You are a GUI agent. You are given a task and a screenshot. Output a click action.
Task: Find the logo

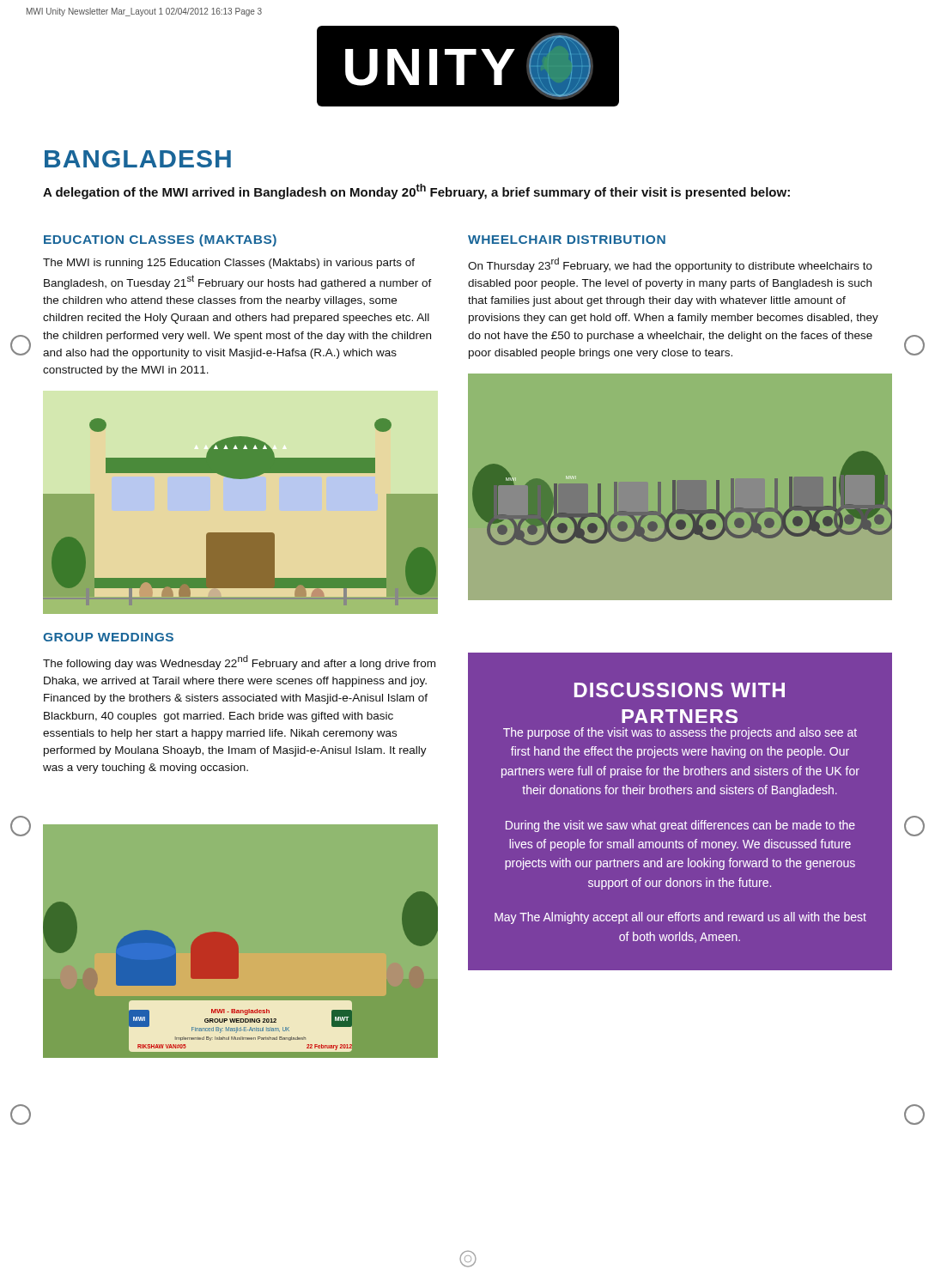pyautogui.click(x=468, y=66)
